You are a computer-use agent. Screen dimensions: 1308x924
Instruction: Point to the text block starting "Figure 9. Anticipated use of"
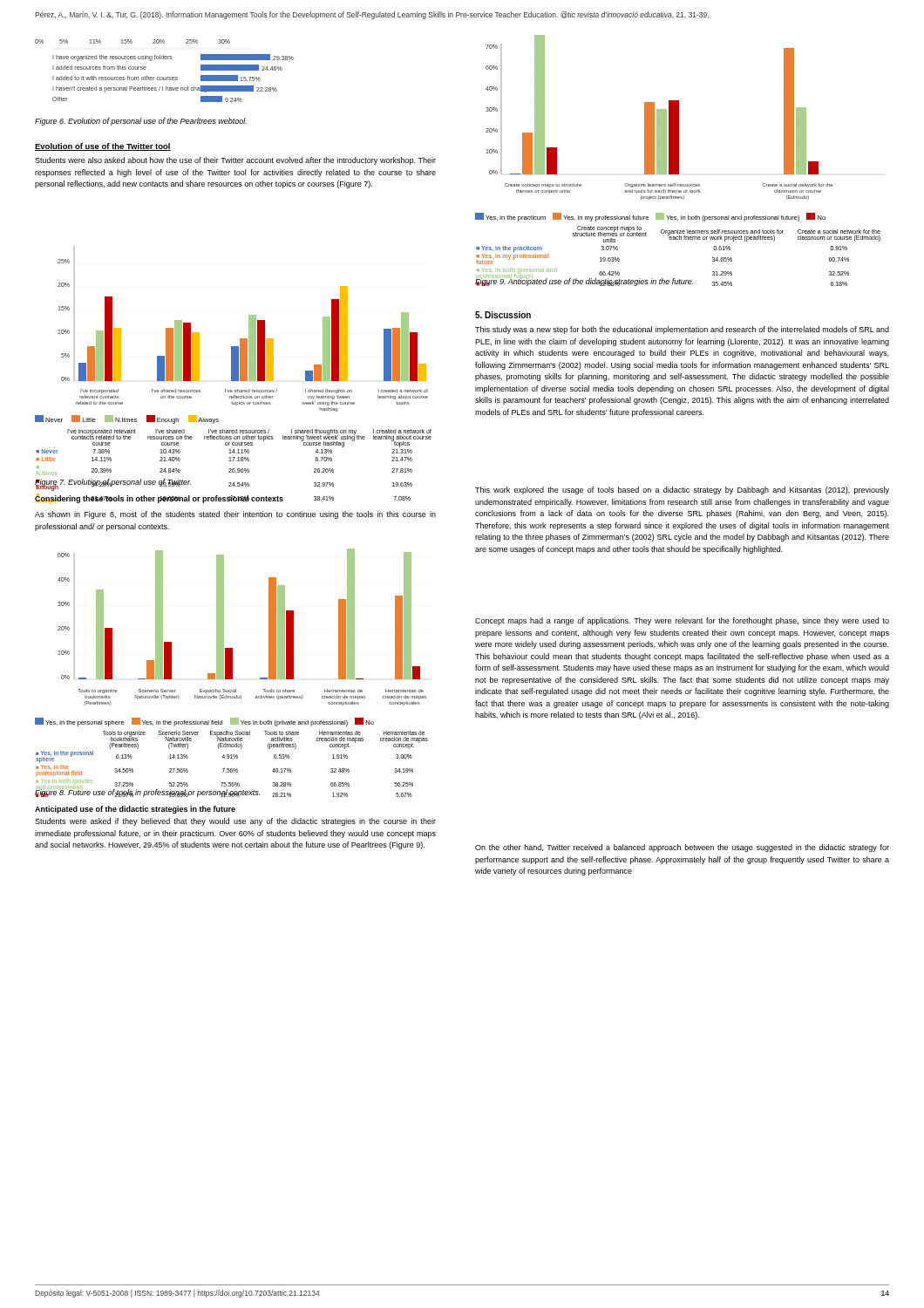coord(585,282)
